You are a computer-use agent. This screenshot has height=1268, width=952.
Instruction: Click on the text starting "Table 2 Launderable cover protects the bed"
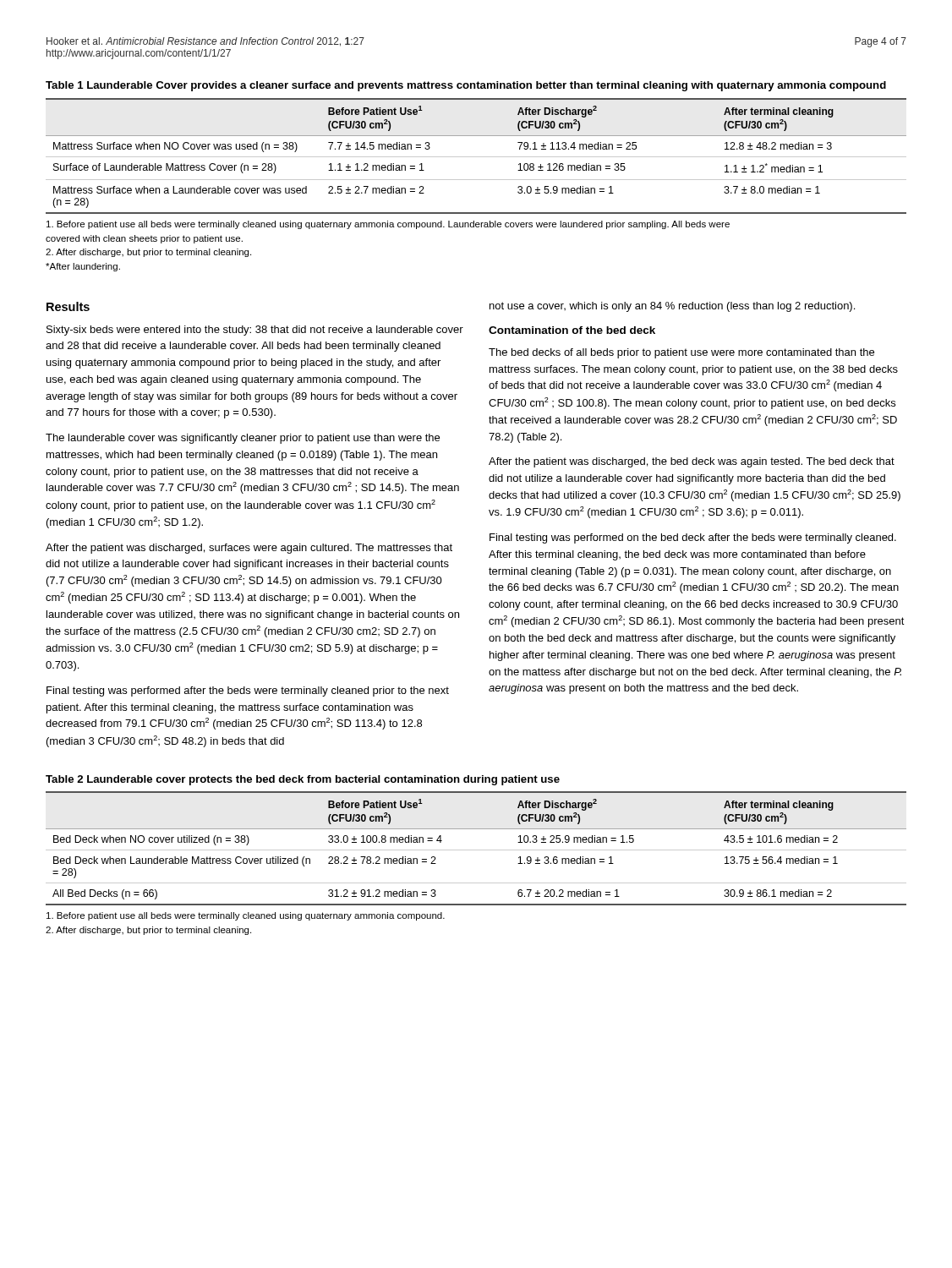coord(303,779)
